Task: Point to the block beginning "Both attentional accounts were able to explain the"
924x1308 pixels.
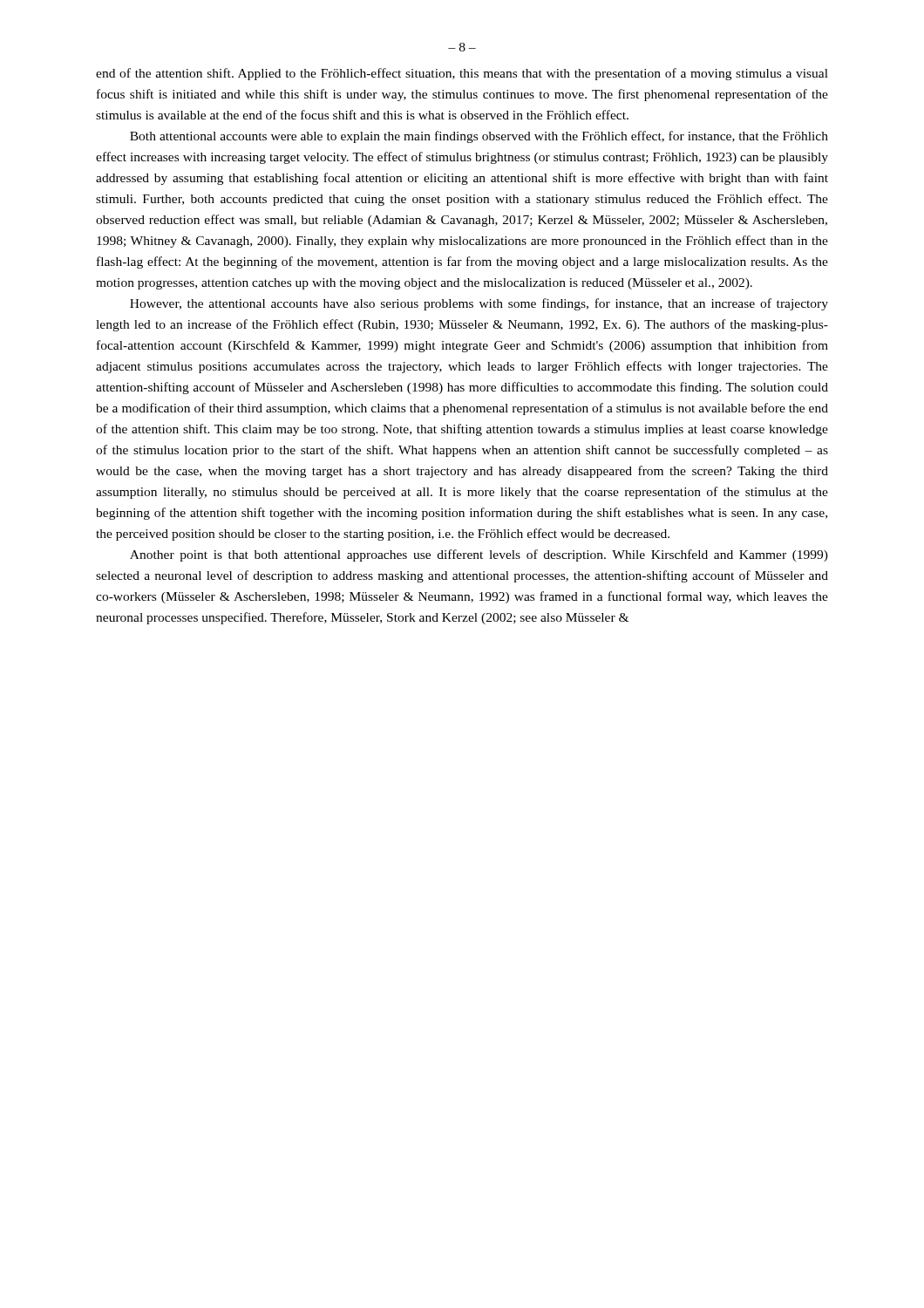Action: point(462,209)
